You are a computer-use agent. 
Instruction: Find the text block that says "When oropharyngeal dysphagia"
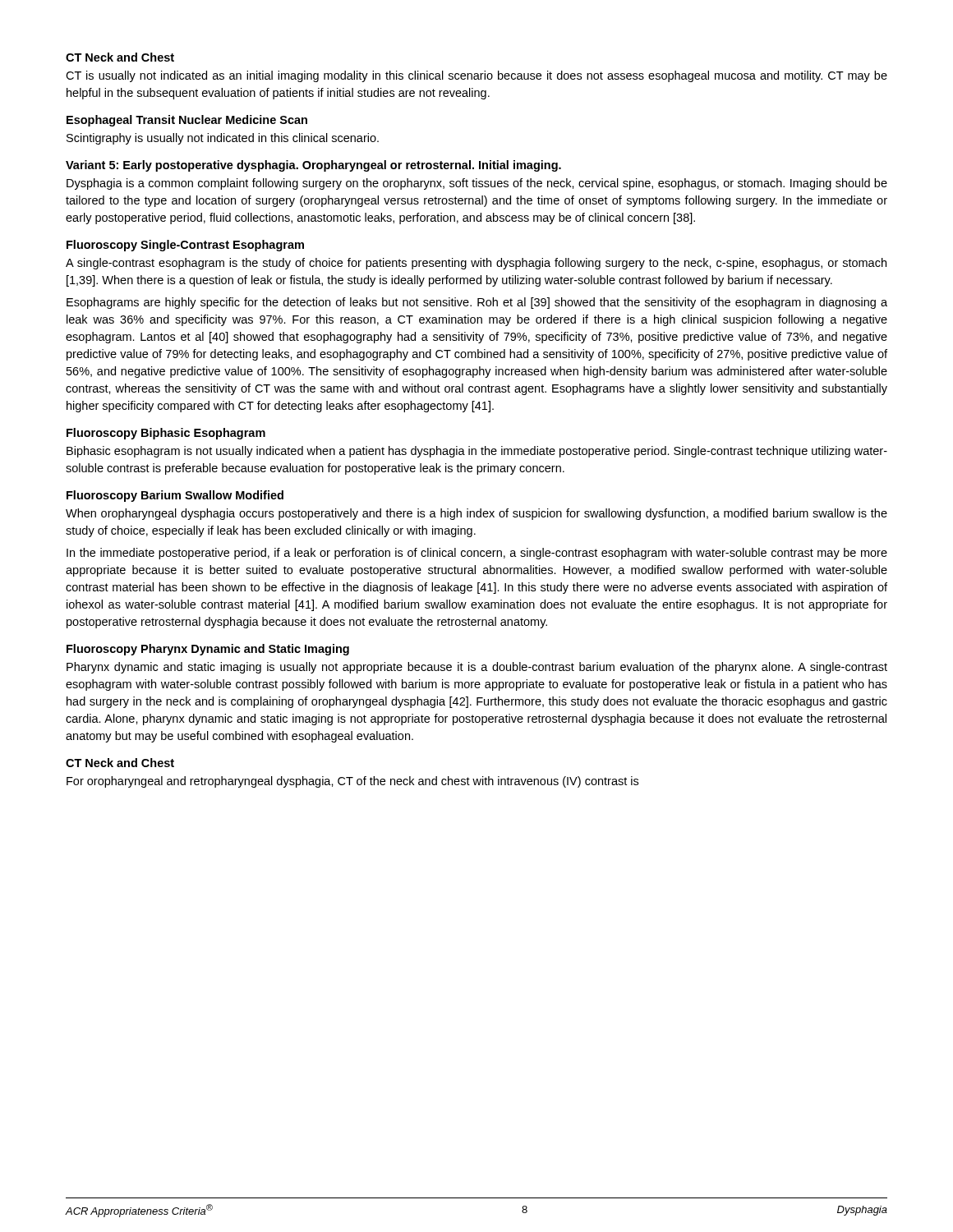[476, 522]
